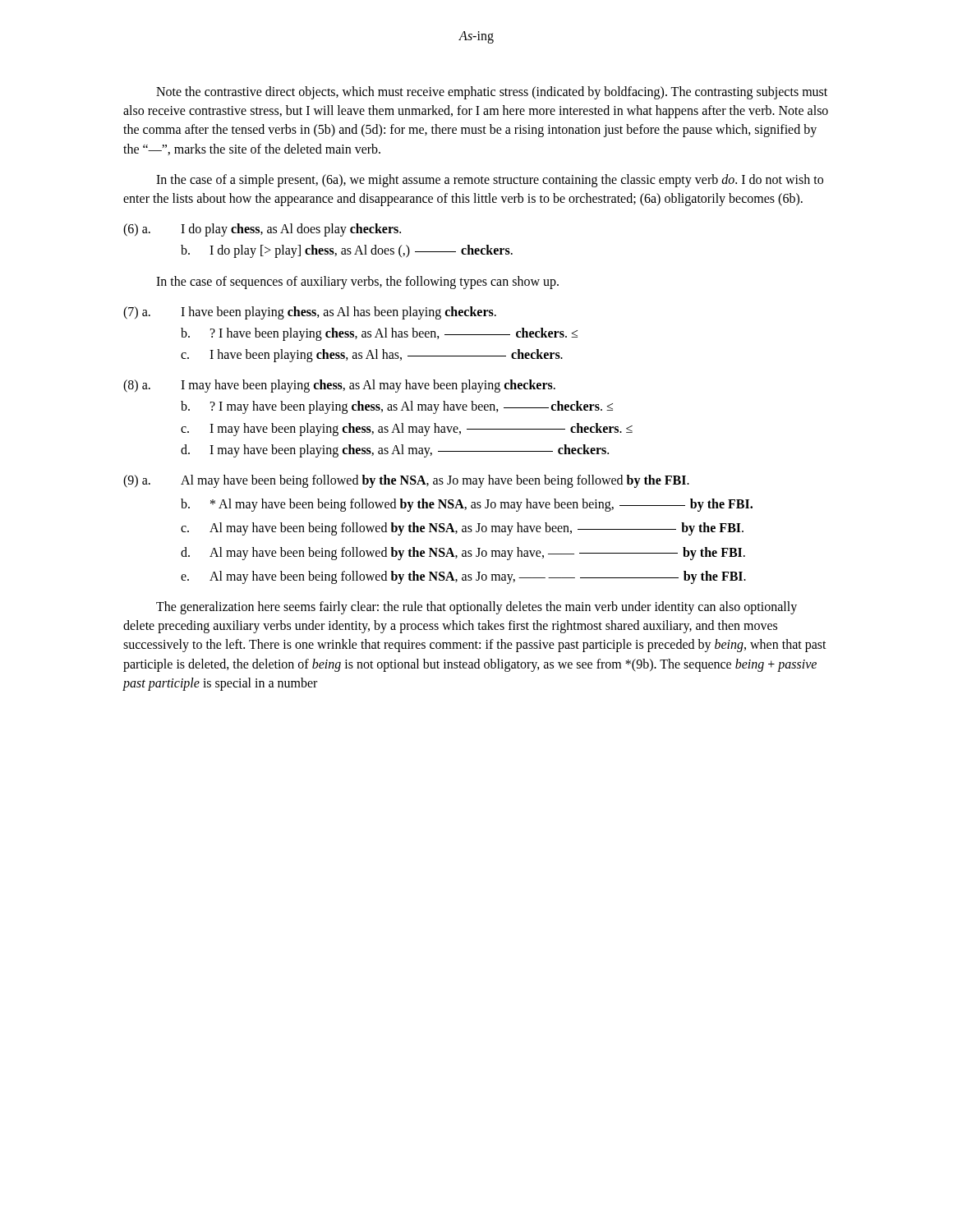Viewport: 953px width, 1232px height.
Task: Select the list item that says "c. Al may have been being followed by"
Action: tap(505, 528)
